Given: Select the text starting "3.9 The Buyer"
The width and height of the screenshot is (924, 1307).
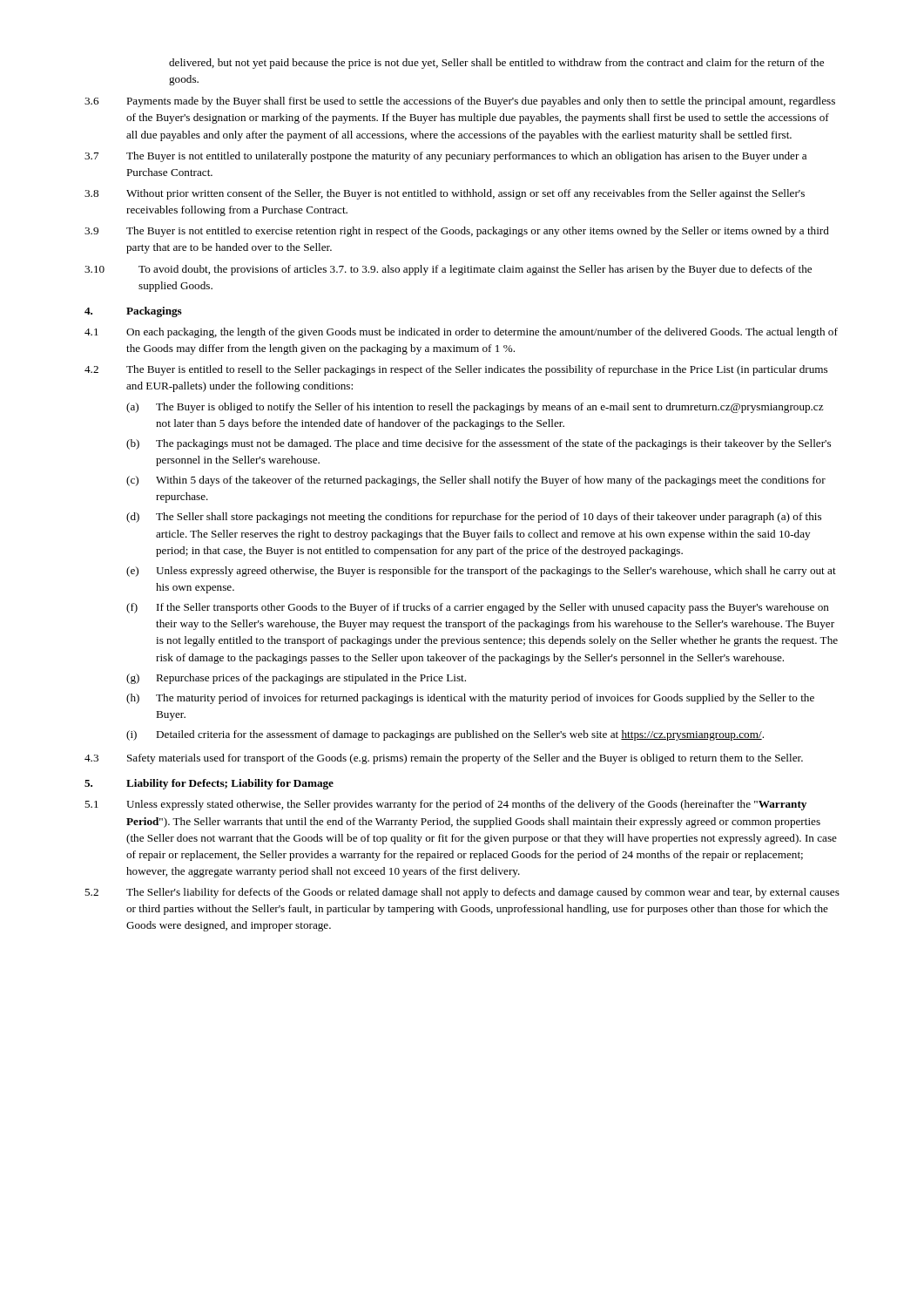Looking at the screenshot, I should click(462, 239).
